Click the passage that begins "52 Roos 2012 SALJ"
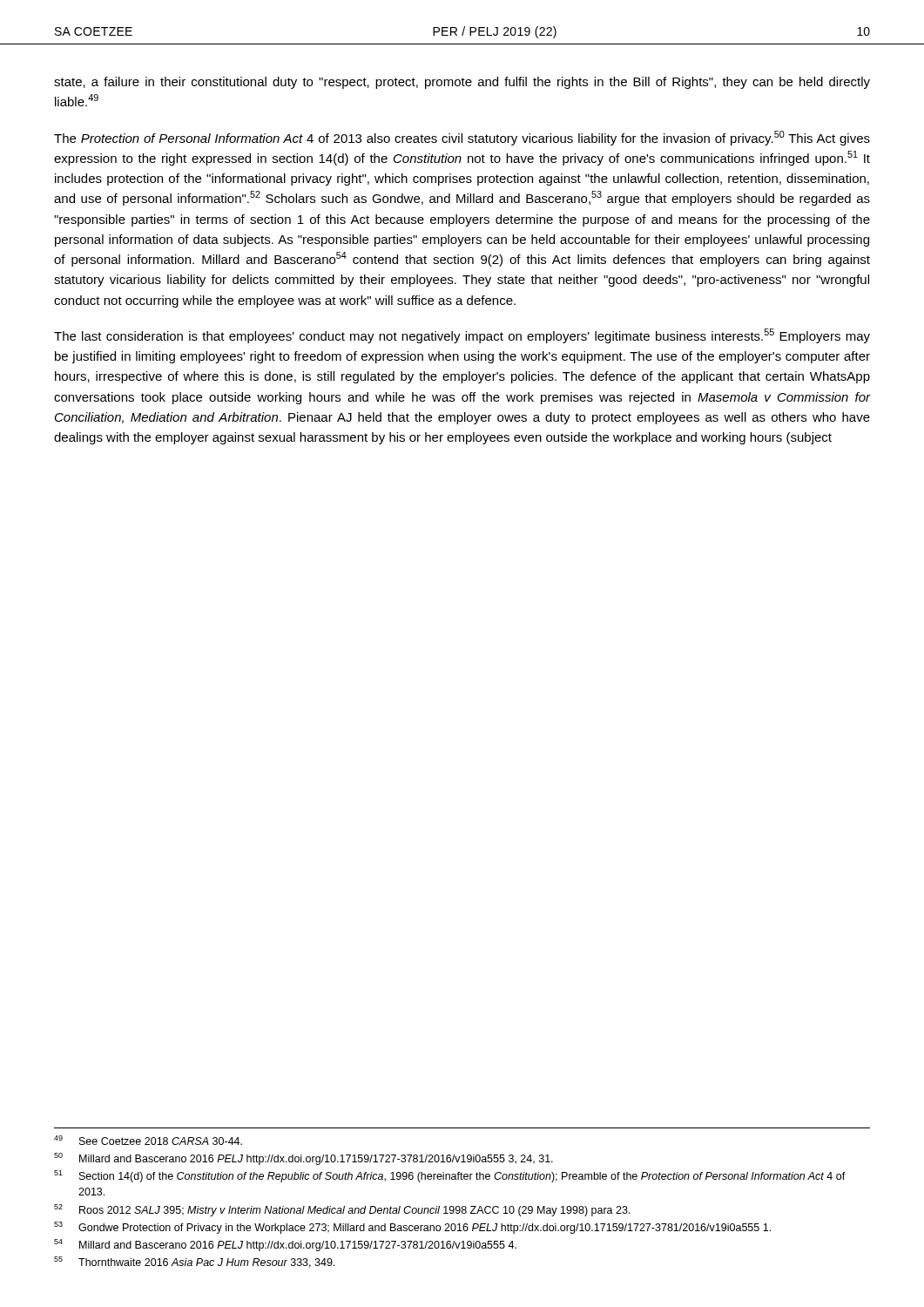The height and width of the screenshot is (1307, 924). 462,1210
